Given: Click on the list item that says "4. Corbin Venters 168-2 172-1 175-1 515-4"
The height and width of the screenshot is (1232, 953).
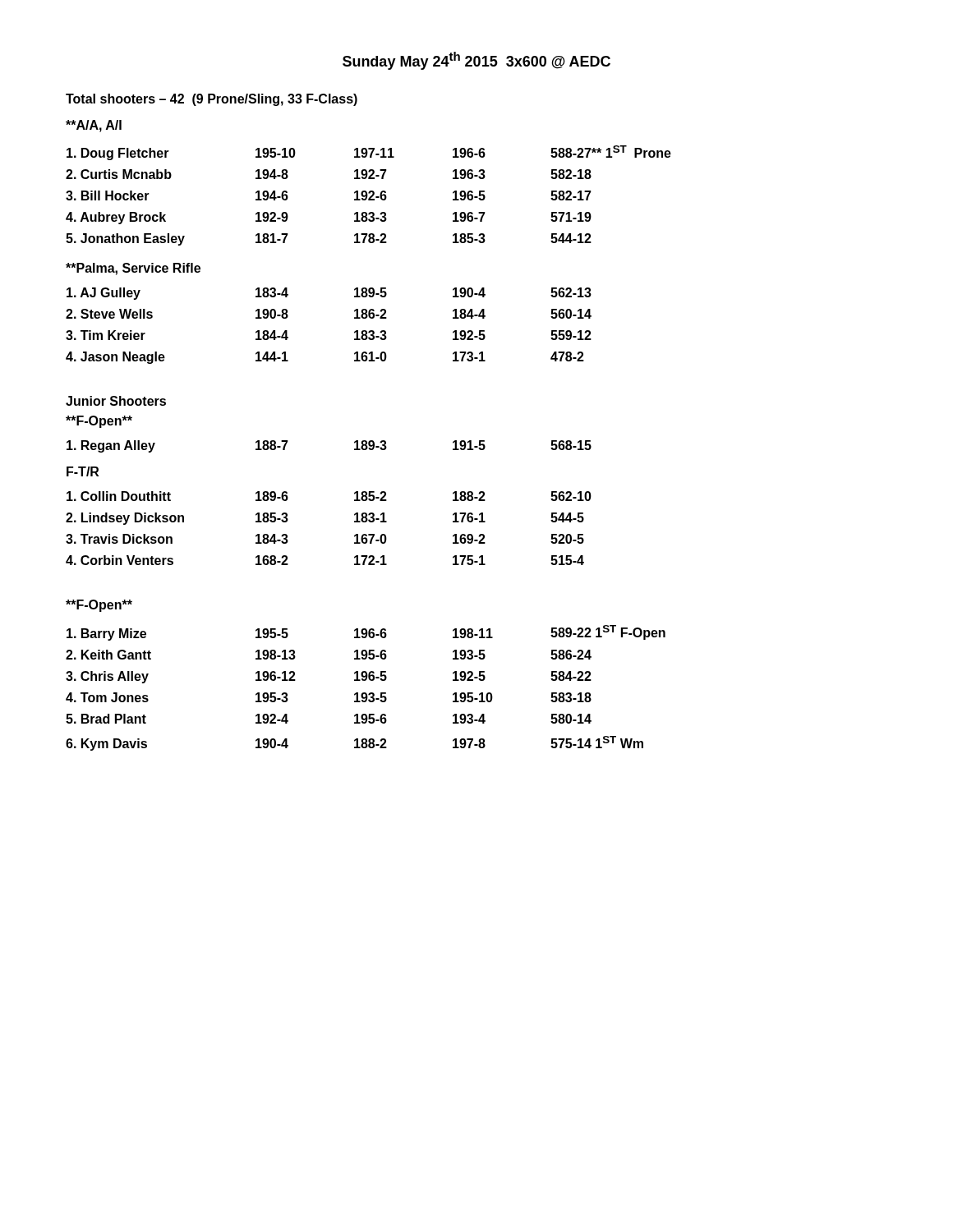Looking at the screenshot, I should coord(390,561).
